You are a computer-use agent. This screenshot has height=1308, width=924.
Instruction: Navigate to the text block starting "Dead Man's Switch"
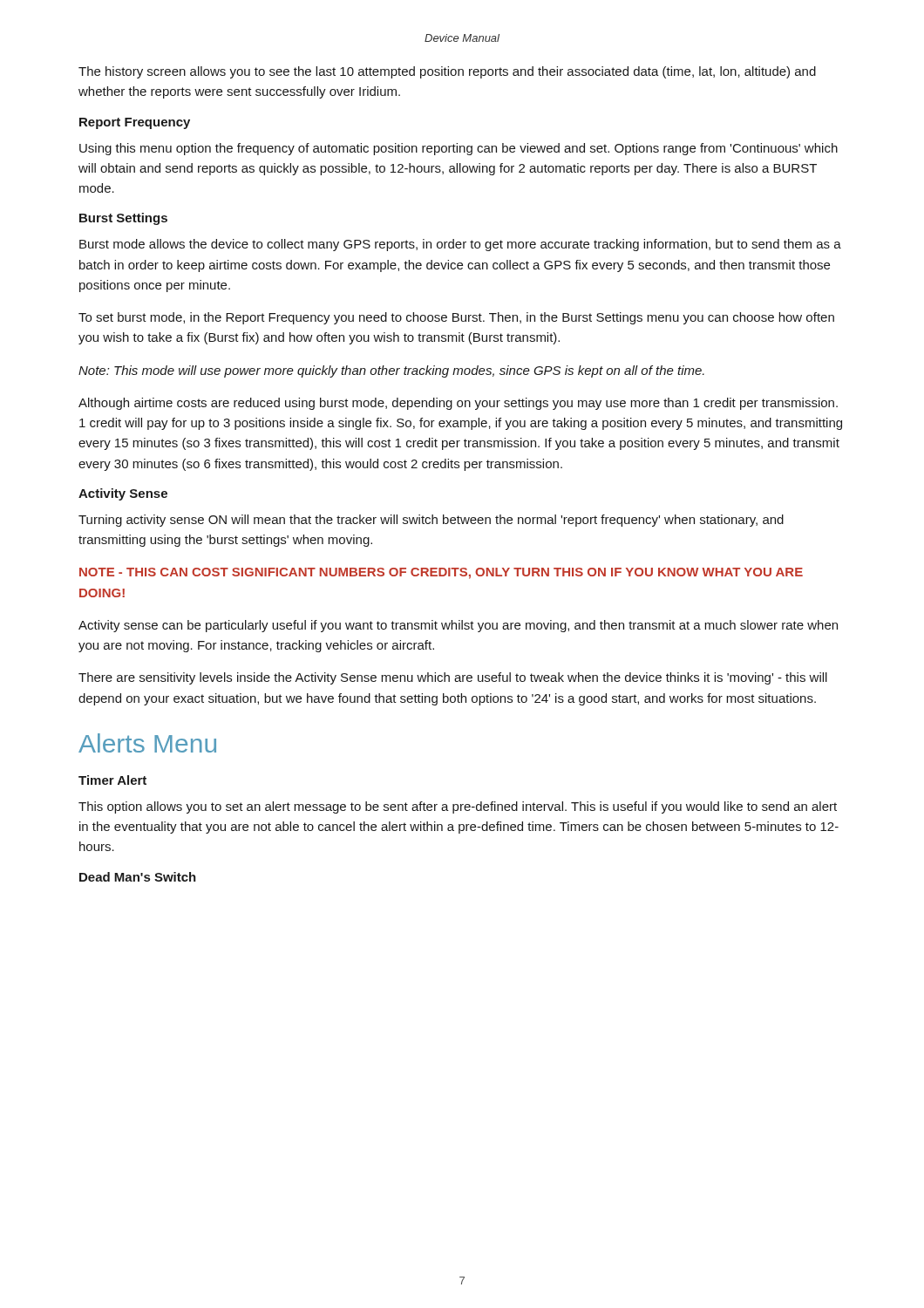[x=137, y=876]
